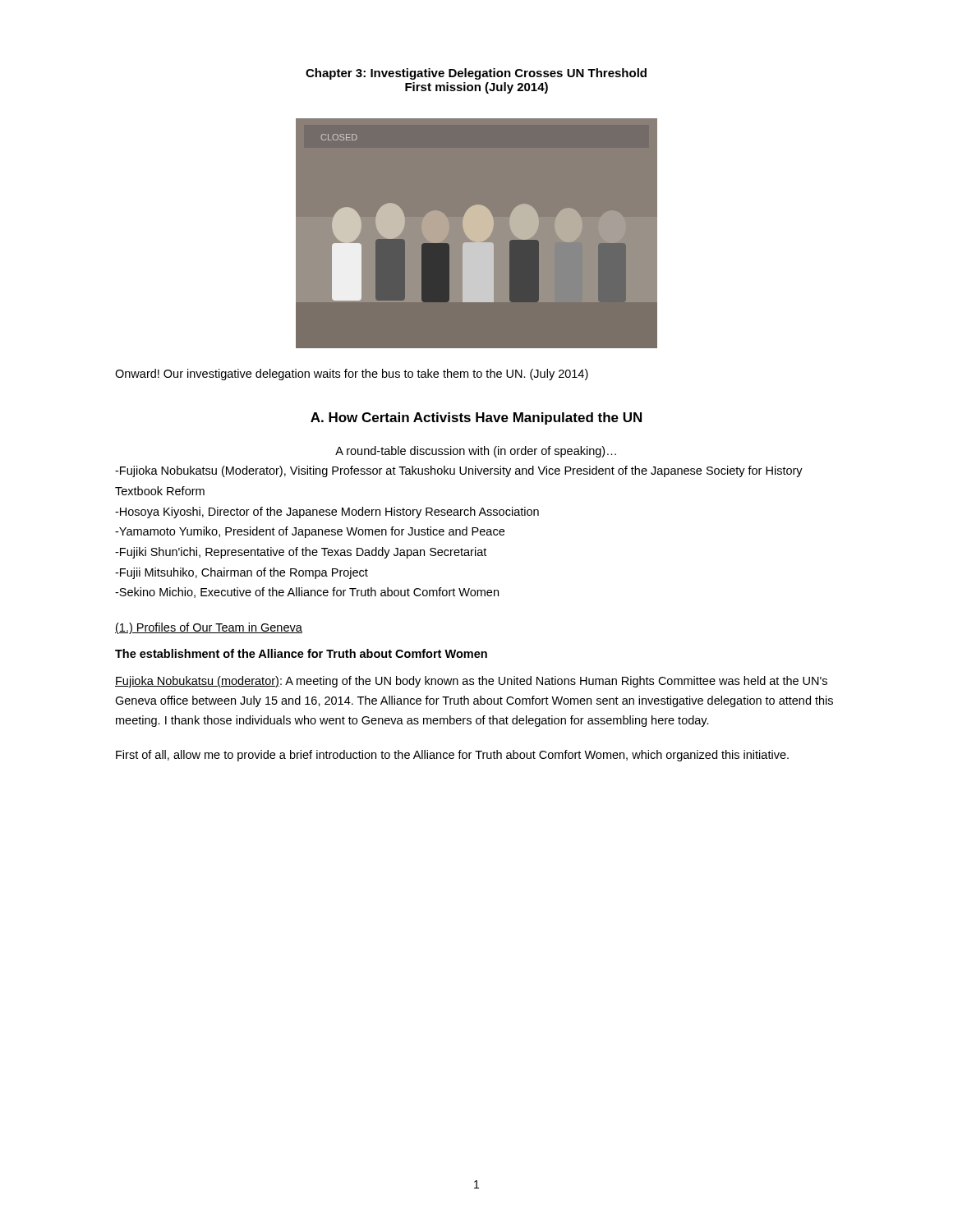Viewport: 953px width, 1232px height.
Task: Find the section header containing "The establishment of the Alliance for"
Action: click(x=301, y=654)
